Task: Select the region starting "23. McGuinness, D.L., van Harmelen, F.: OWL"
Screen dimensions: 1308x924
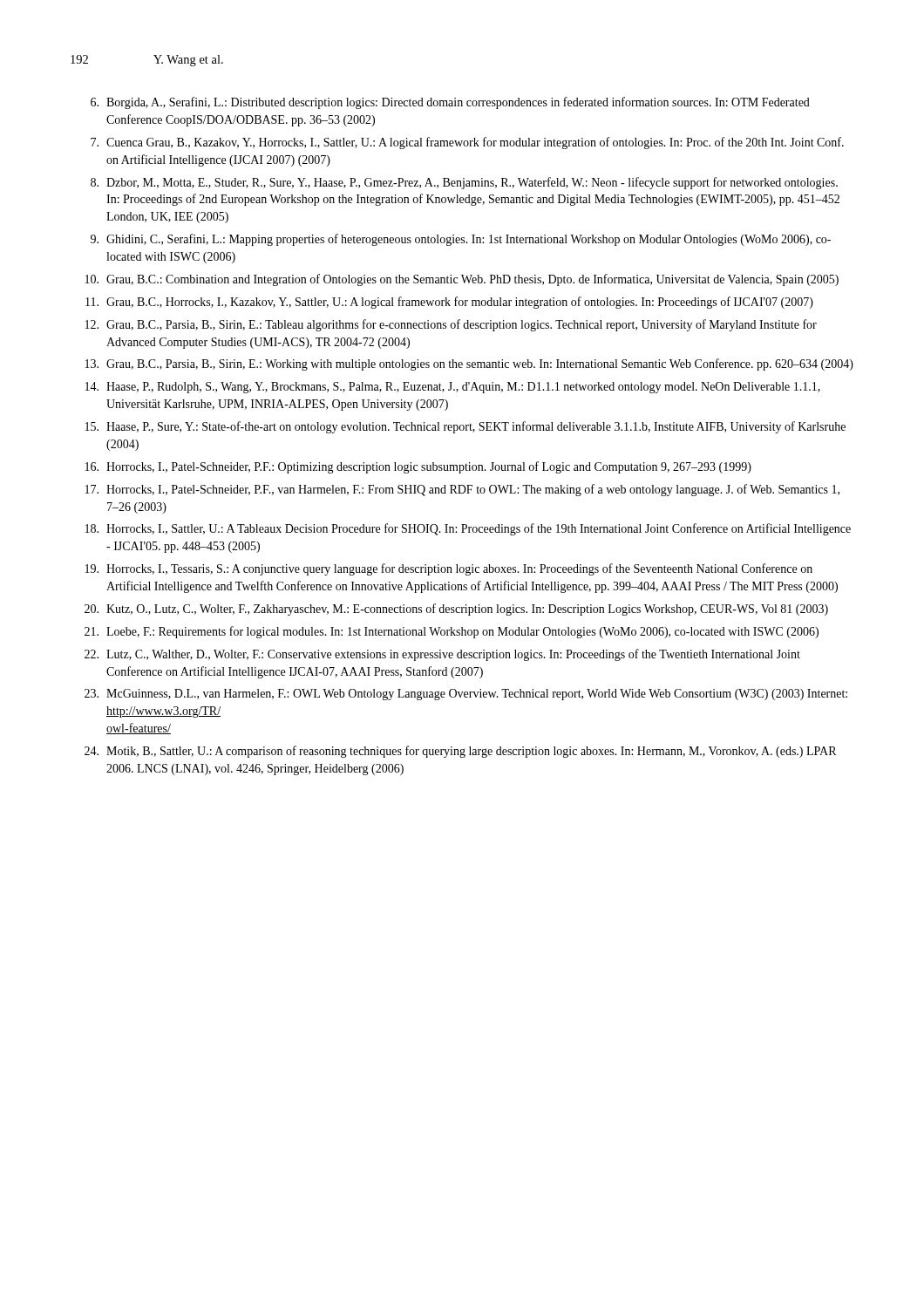Action: pos(466,695)
